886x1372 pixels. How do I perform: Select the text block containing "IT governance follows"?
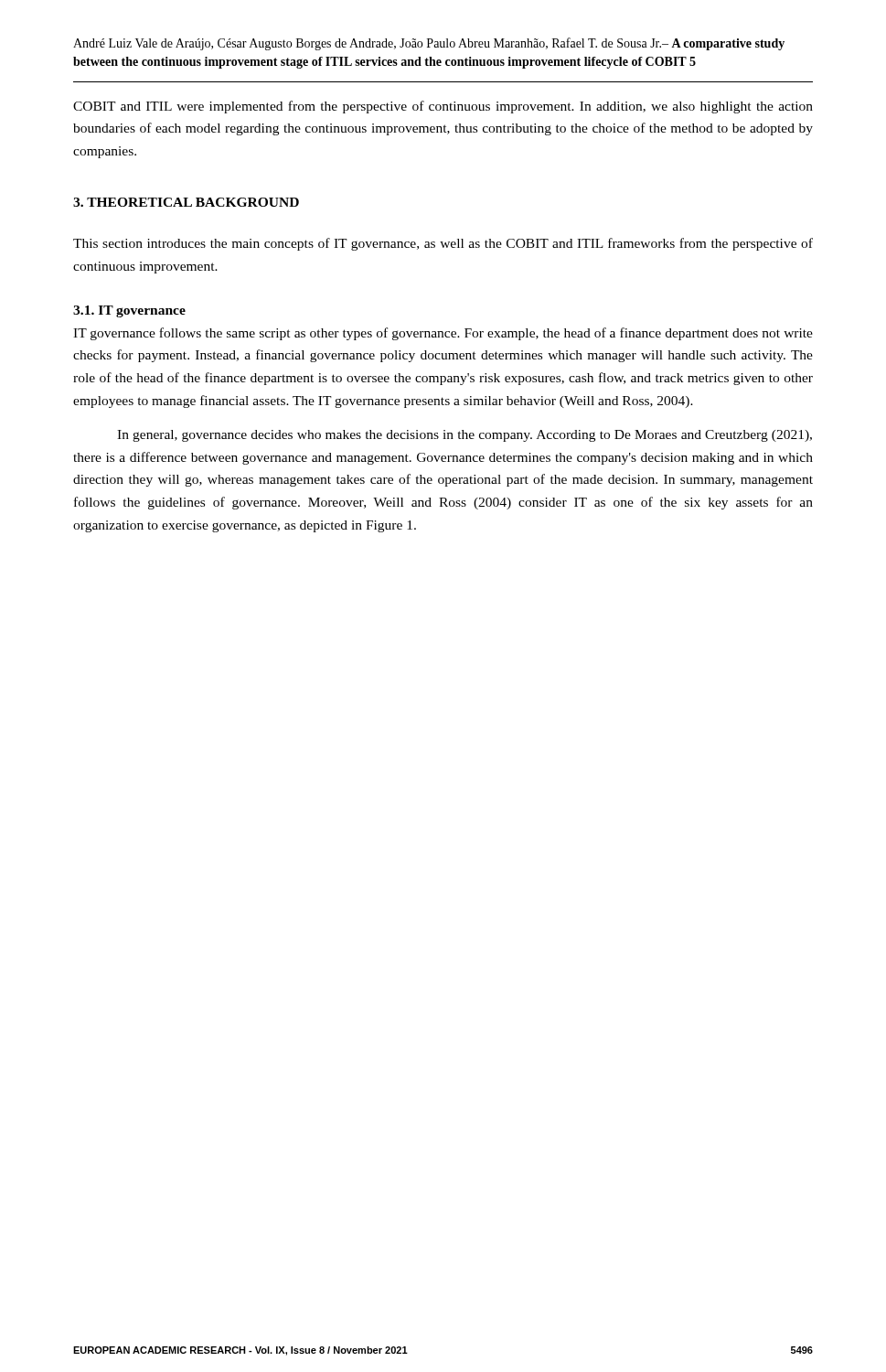(443, 366)
